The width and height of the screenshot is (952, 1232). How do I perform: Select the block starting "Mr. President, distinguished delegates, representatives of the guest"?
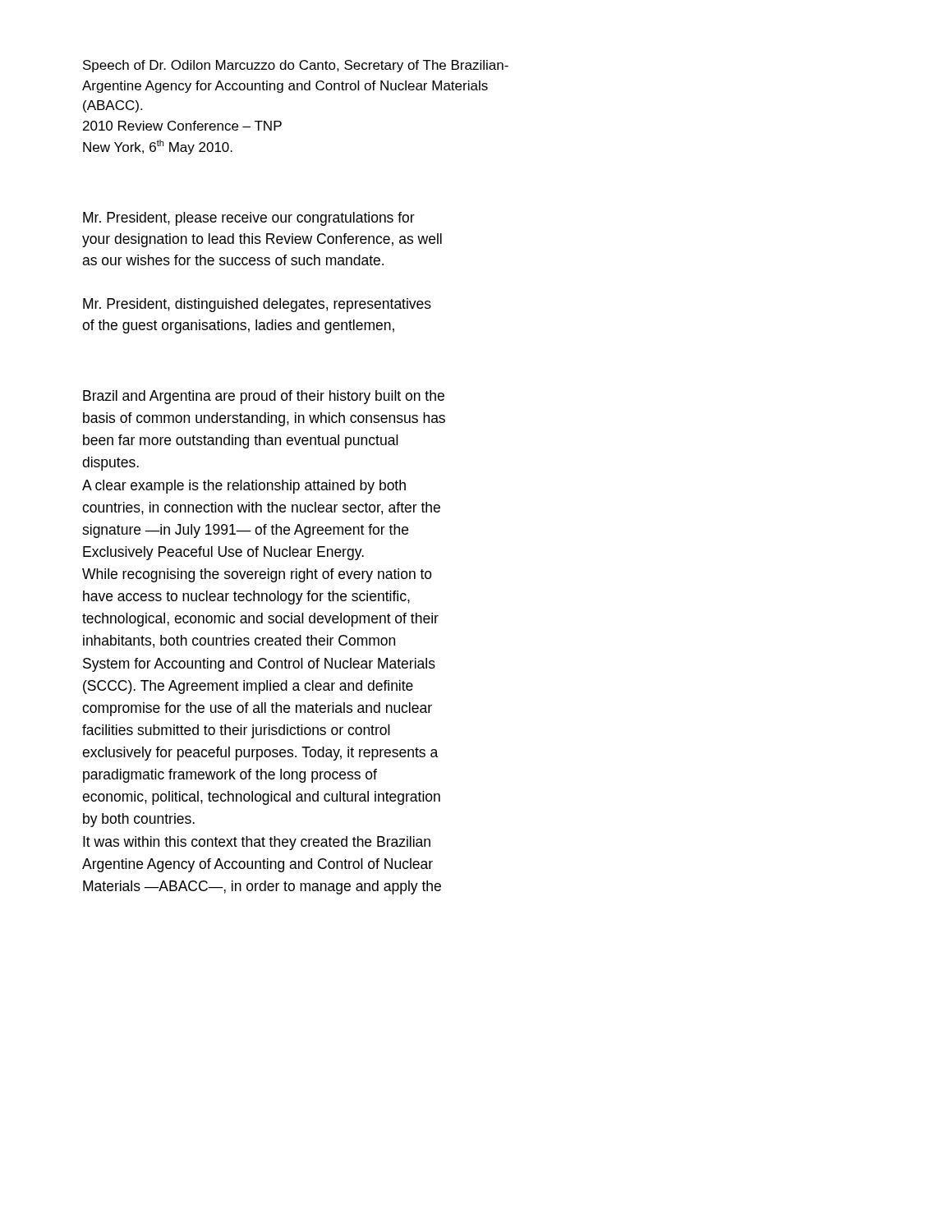(257, 314)
